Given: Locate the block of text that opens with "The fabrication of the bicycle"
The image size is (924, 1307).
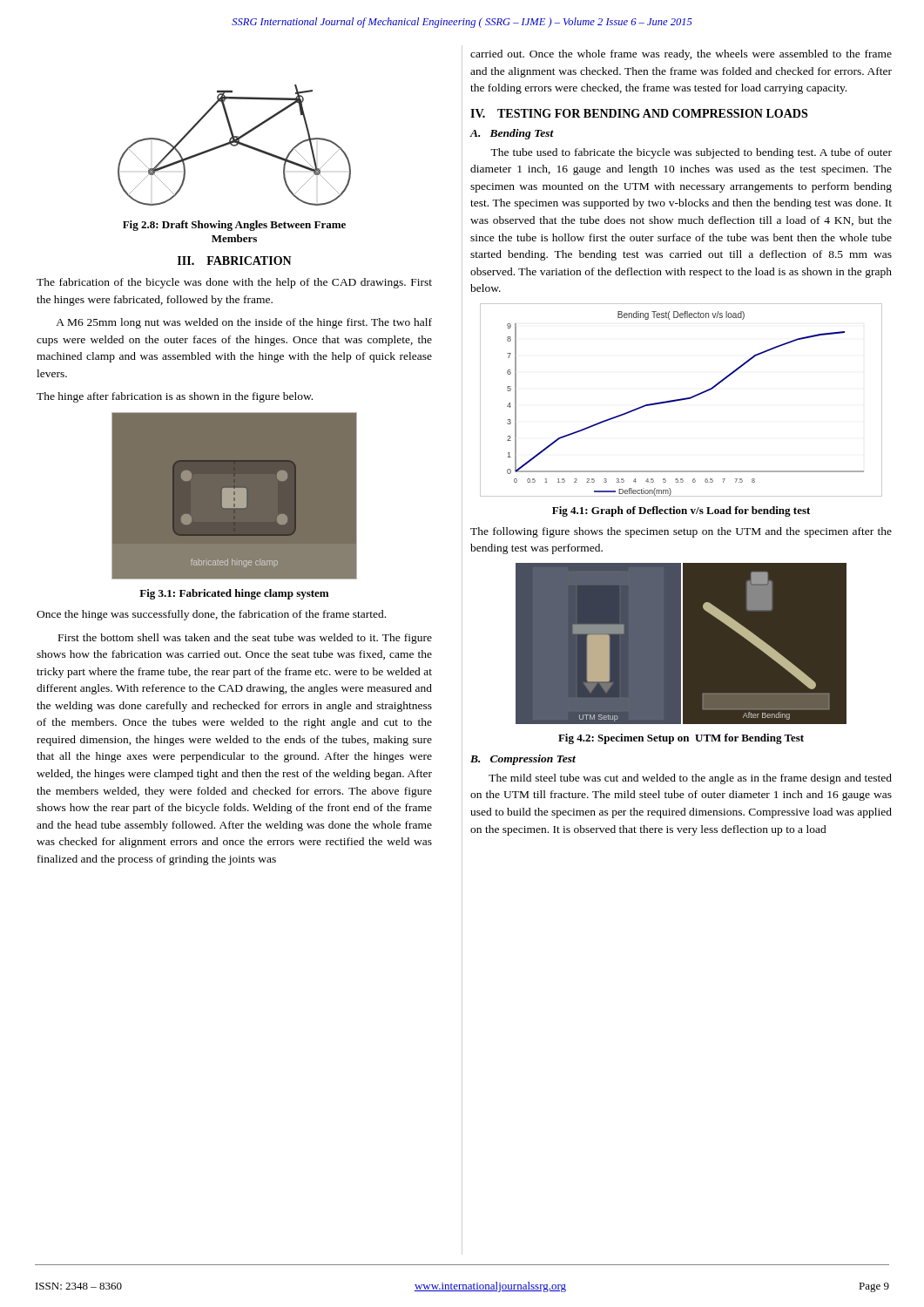Looking at the screenshot, I should click(x=234, y=290).
